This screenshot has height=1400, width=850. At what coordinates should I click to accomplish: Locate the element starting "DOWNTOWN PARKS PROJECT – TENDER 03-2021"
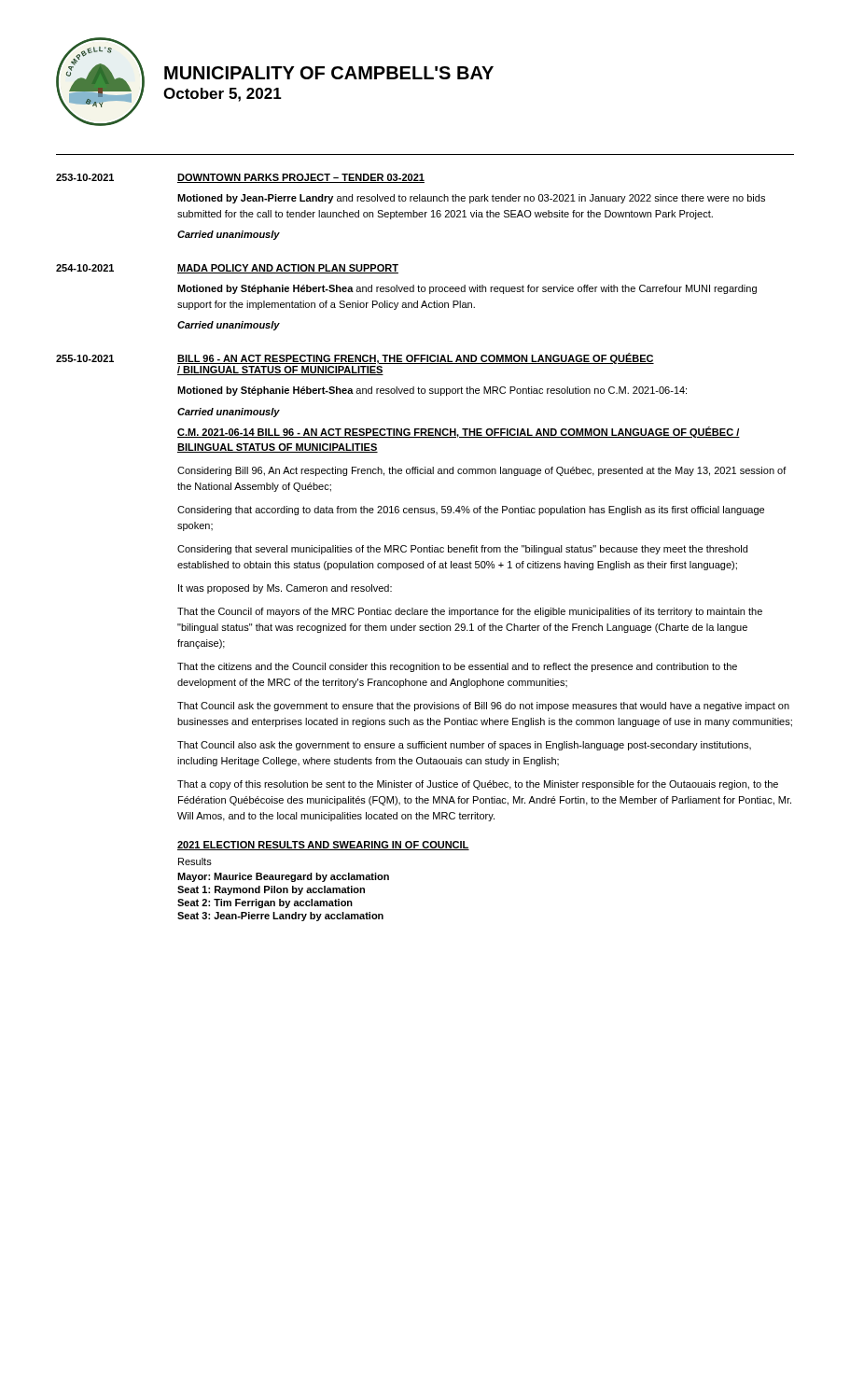point(301,177)
